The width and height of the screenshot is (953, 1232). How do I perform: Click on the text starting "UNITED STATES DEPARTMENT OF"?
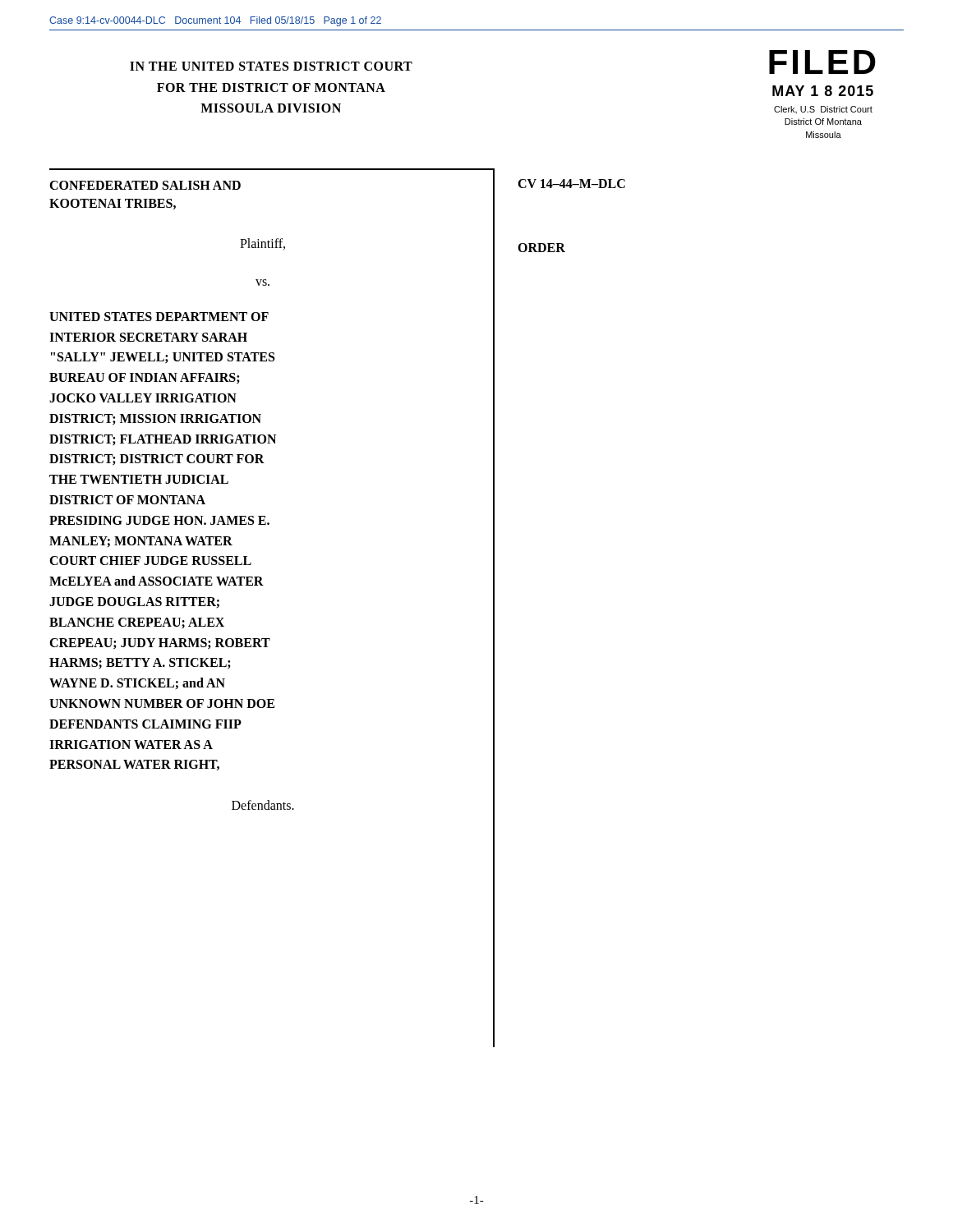coord(163,540)
